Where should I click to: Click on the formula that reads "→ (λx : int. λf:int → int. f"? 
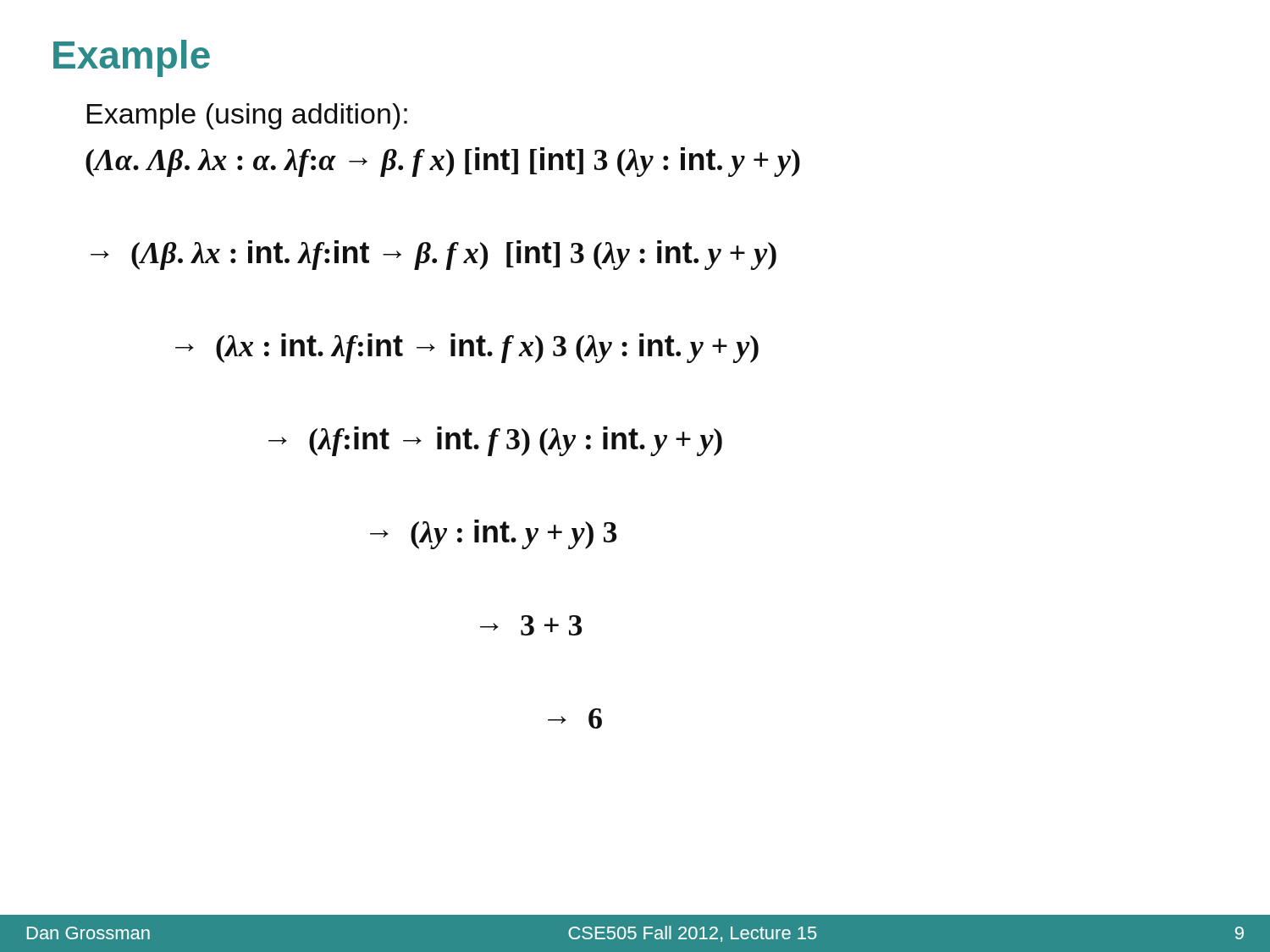click(x=465, y=346)
